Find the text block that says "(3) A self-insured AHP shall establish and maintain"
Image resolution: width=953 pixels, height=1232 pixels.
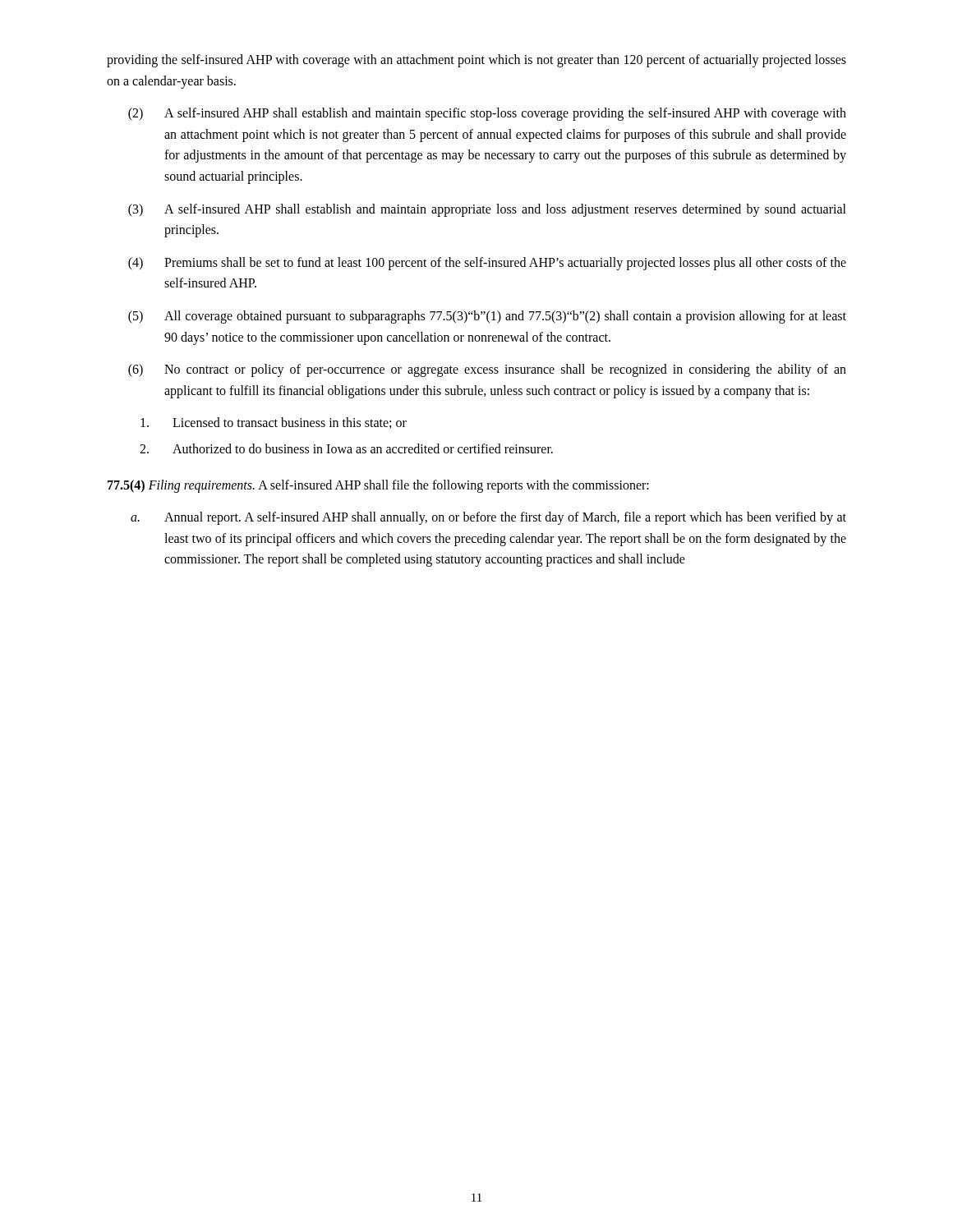pos(476,219)
